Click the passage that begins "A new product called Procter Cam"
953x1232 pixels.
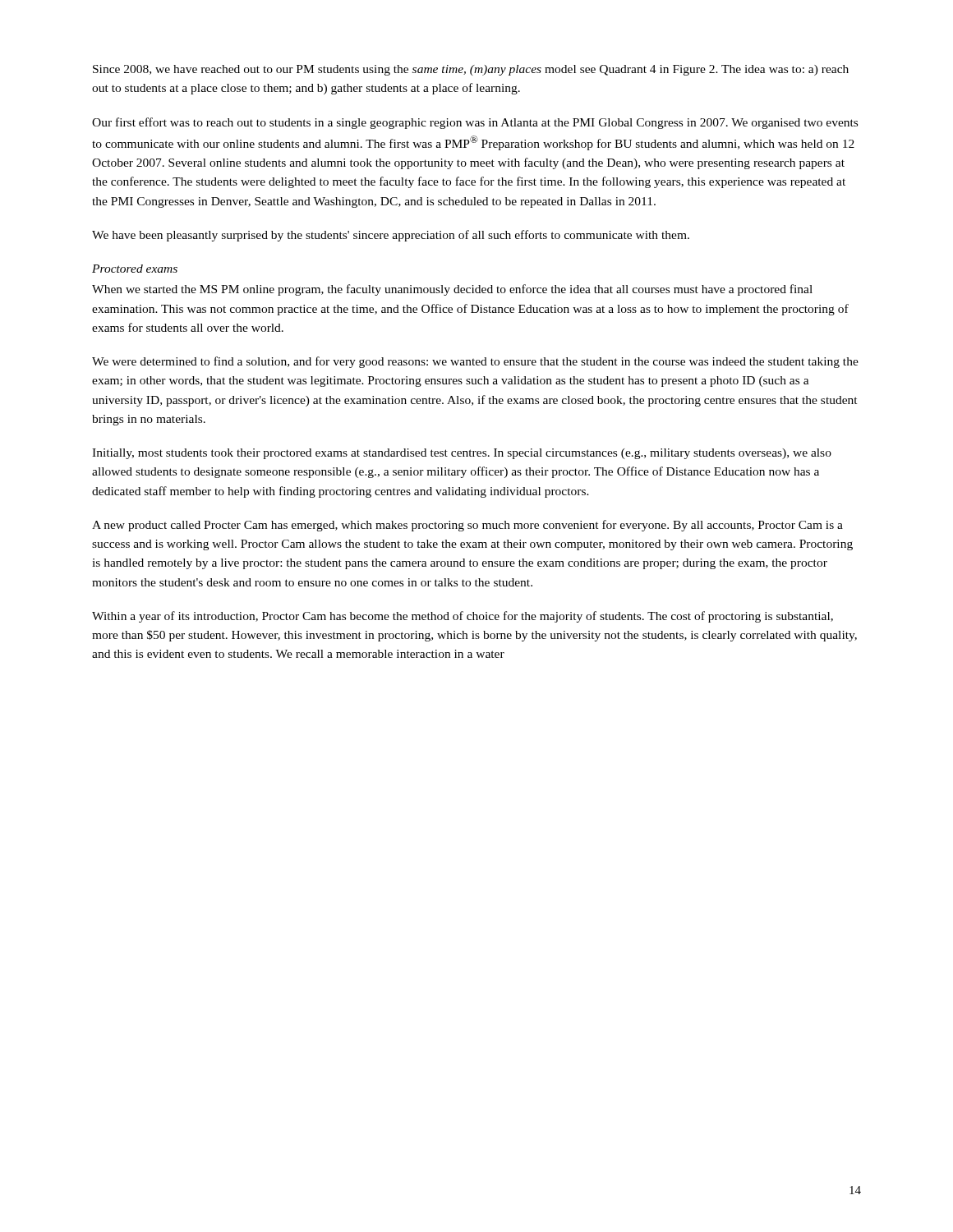pos(476,553)
